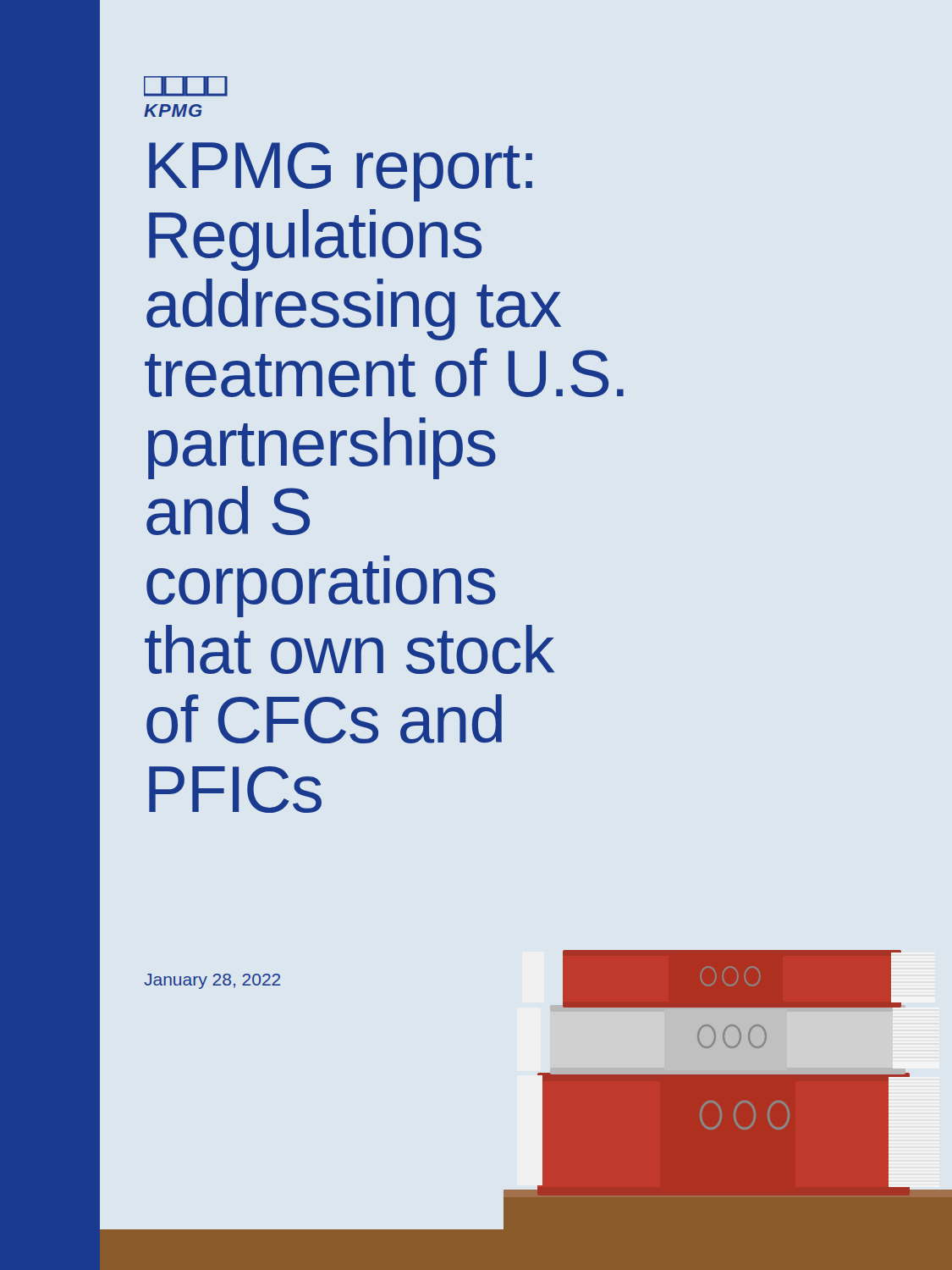Image resolution: width=952 pixels, height=1270 pixels.
Task: Locate the title
Action: click(386, 478)
